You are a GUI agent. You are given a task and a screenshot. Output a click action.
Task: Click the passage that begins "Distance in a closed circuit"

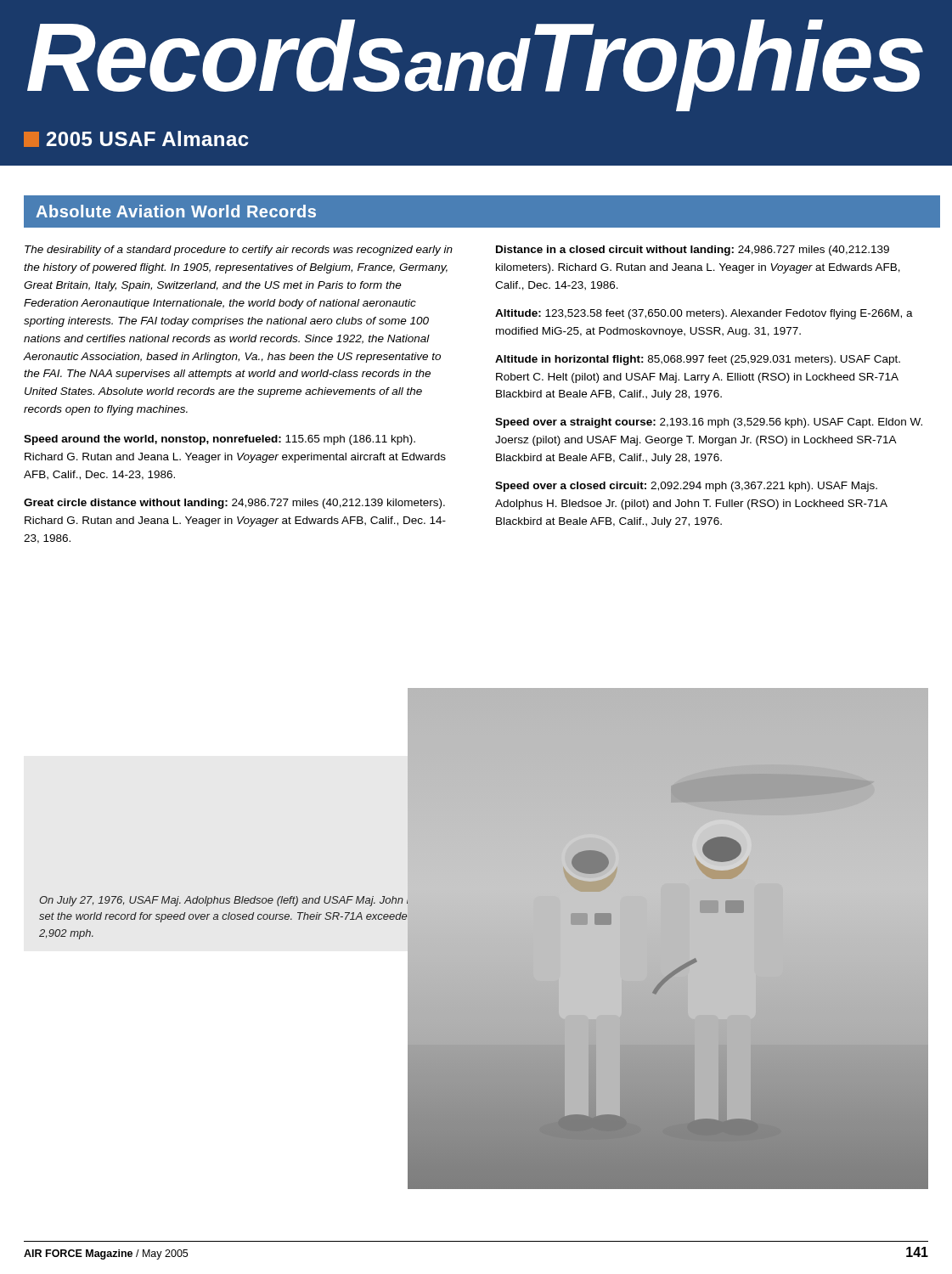click(698, 267)
